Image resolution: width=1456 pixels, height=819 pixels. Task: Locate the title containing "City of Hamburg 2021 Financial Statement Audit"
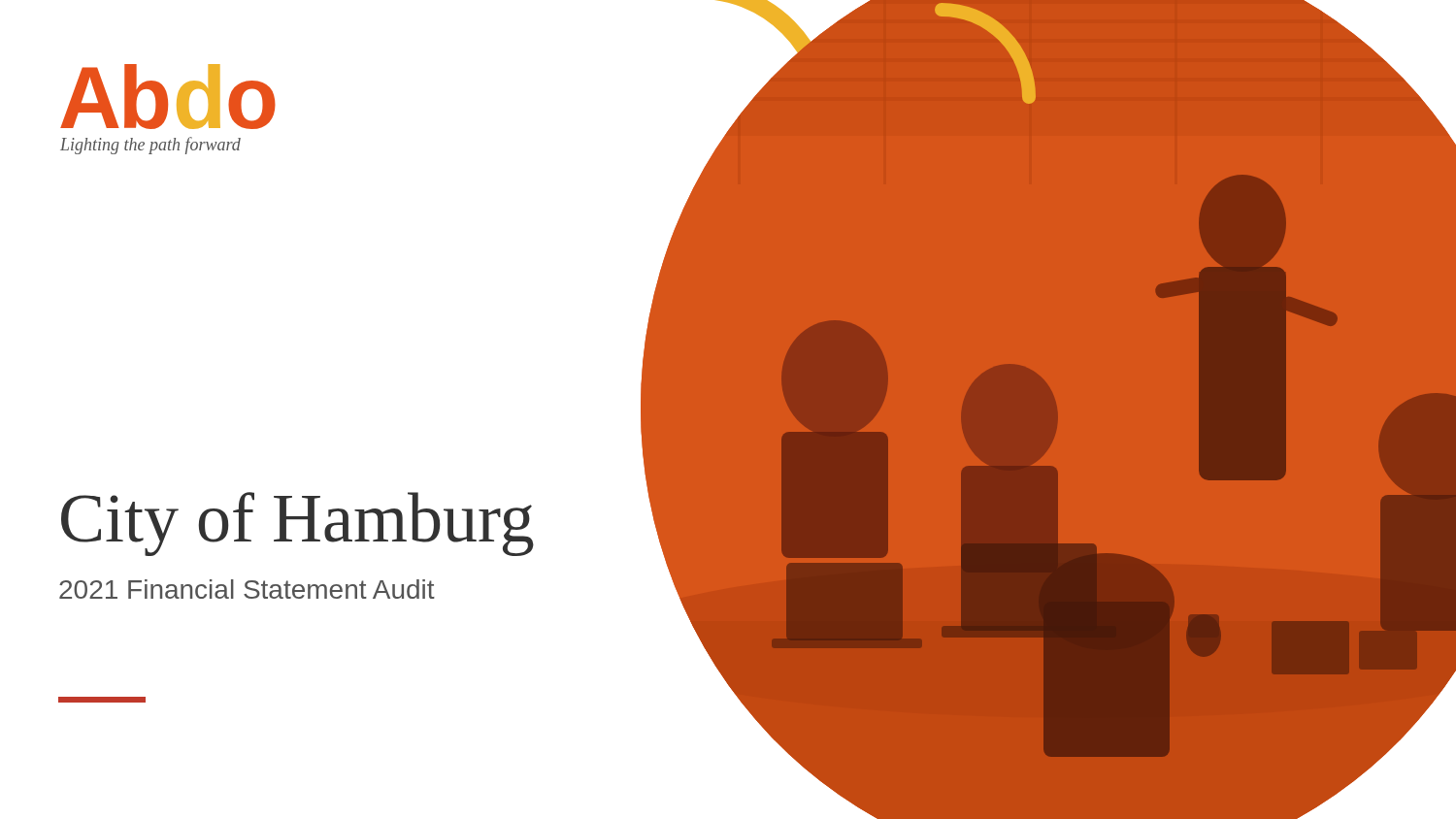[x=296, y=543]
